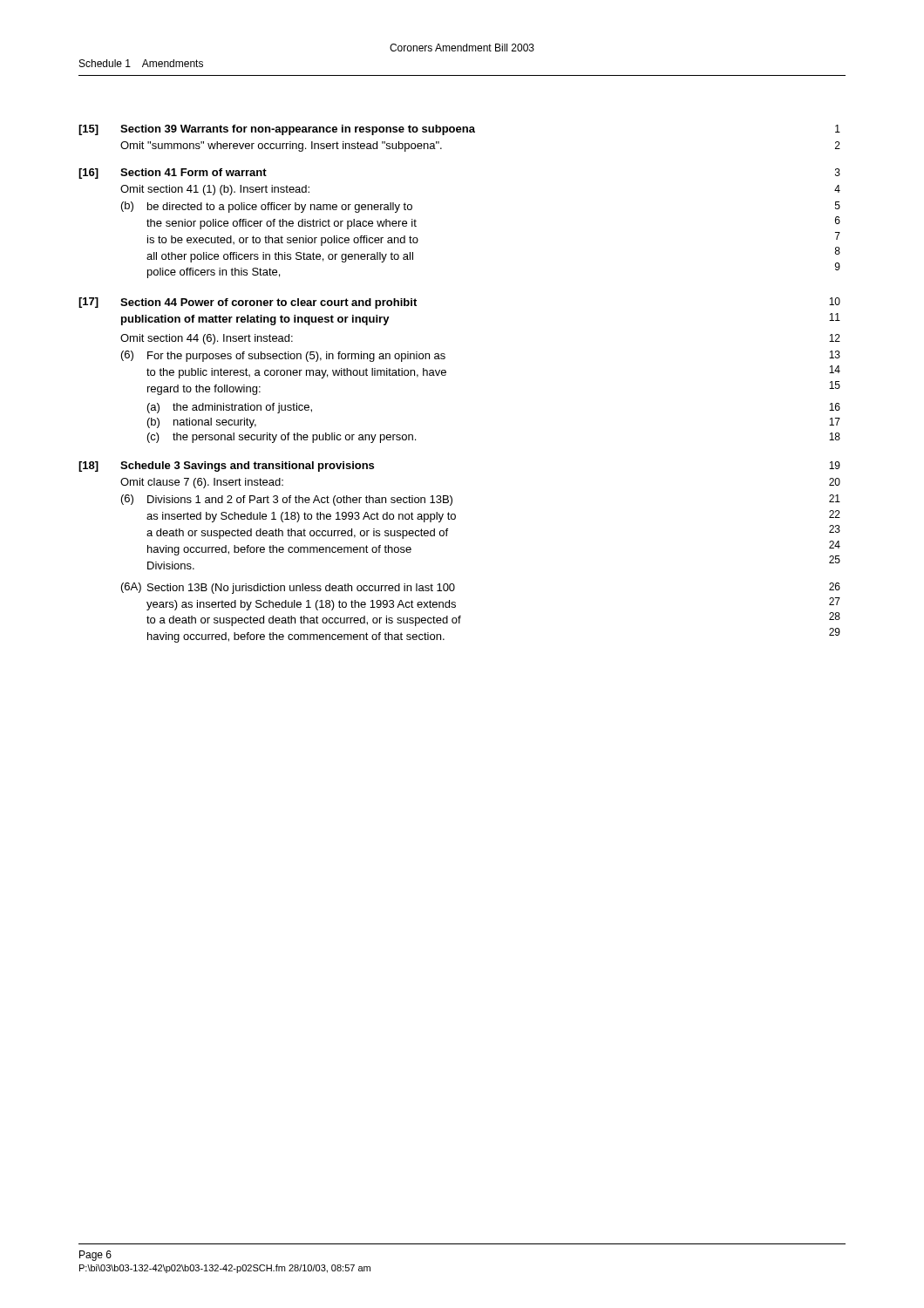Locate the text block with the text "Omit "summons" wherever occurring."

[x=283, y=146]
